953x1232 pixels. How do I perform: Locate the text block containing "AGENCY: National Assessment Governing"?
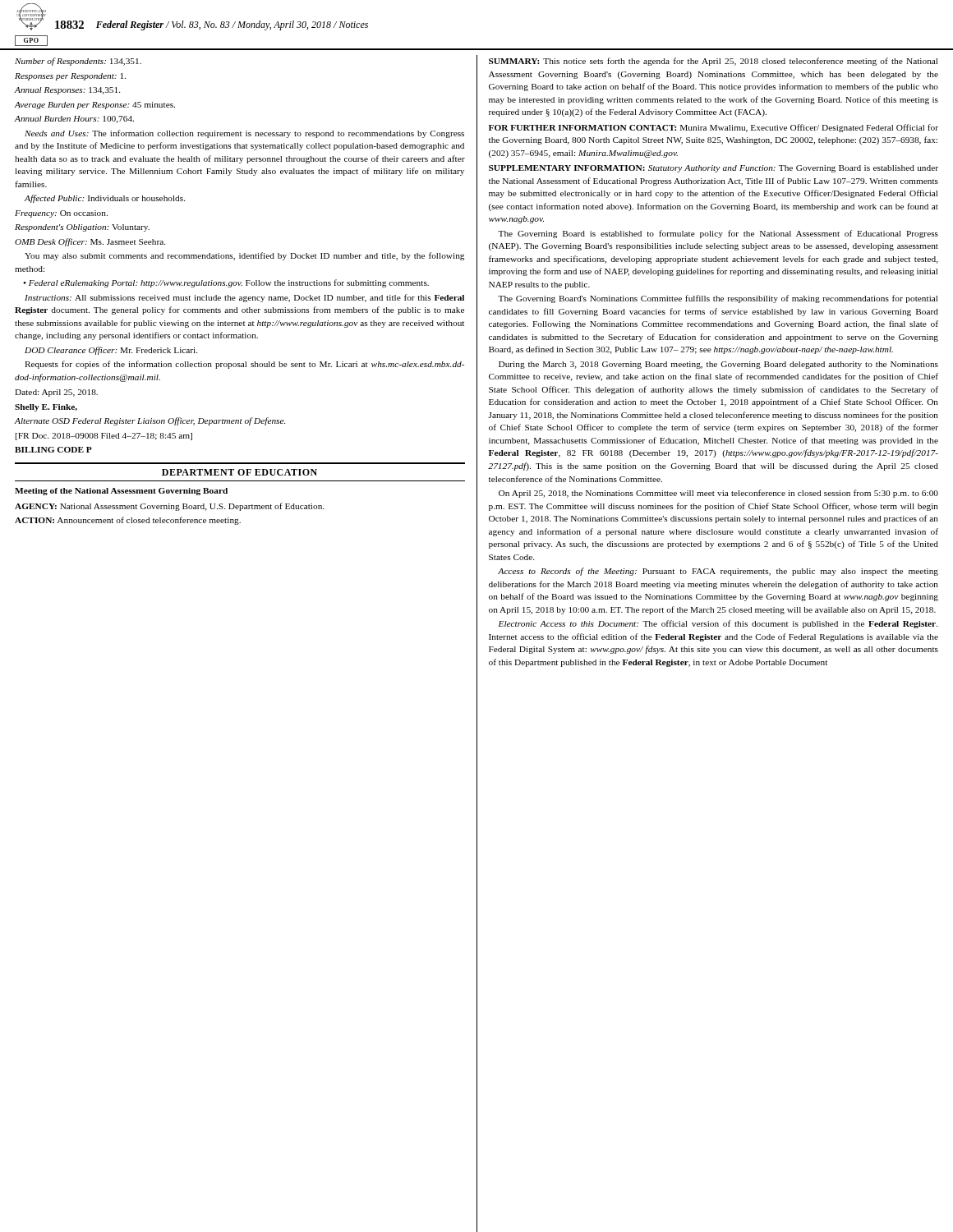click(240, 506)
